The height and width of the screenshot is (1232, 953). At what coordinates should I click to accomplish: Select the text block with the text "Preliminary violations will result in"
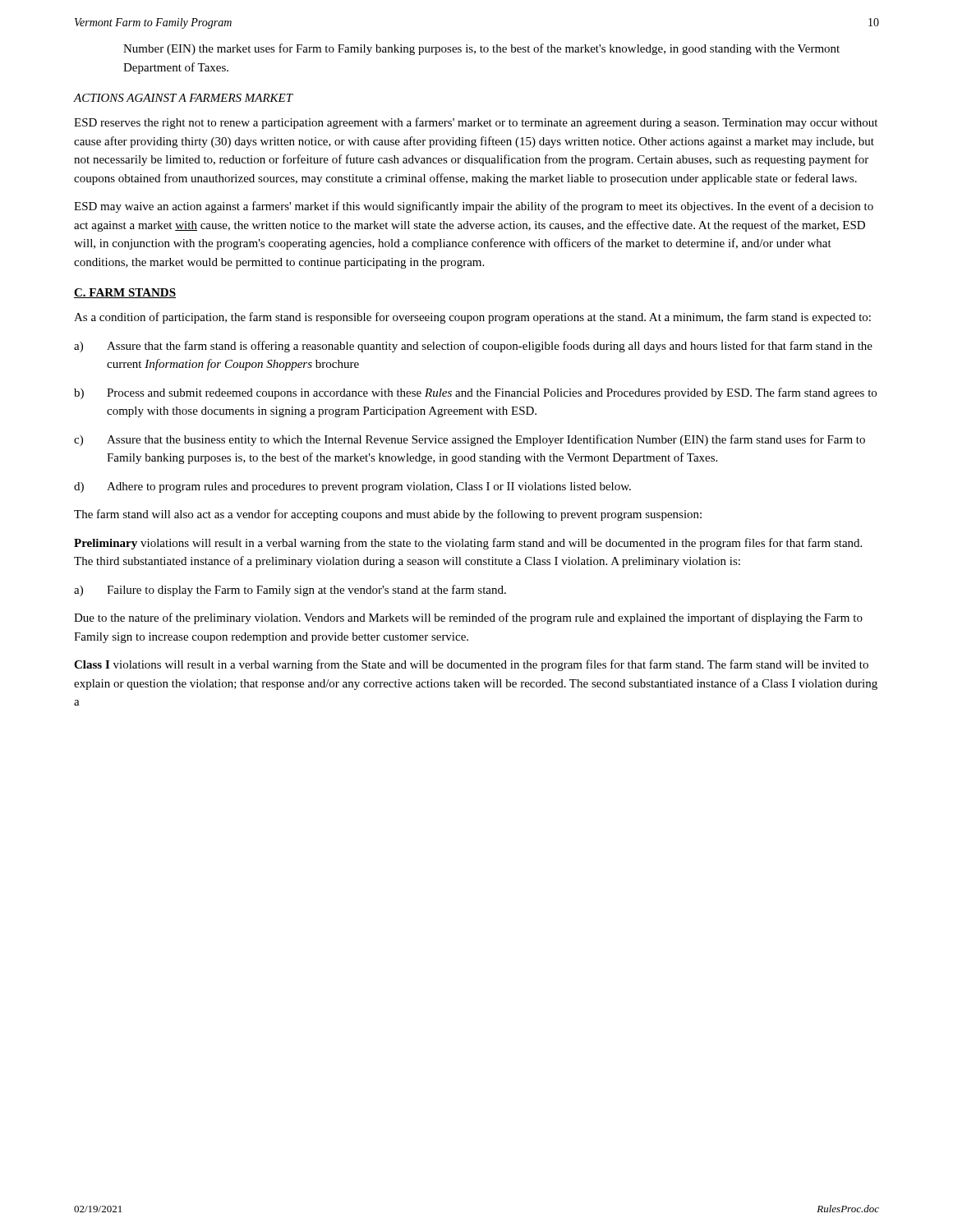click(476, 552)
